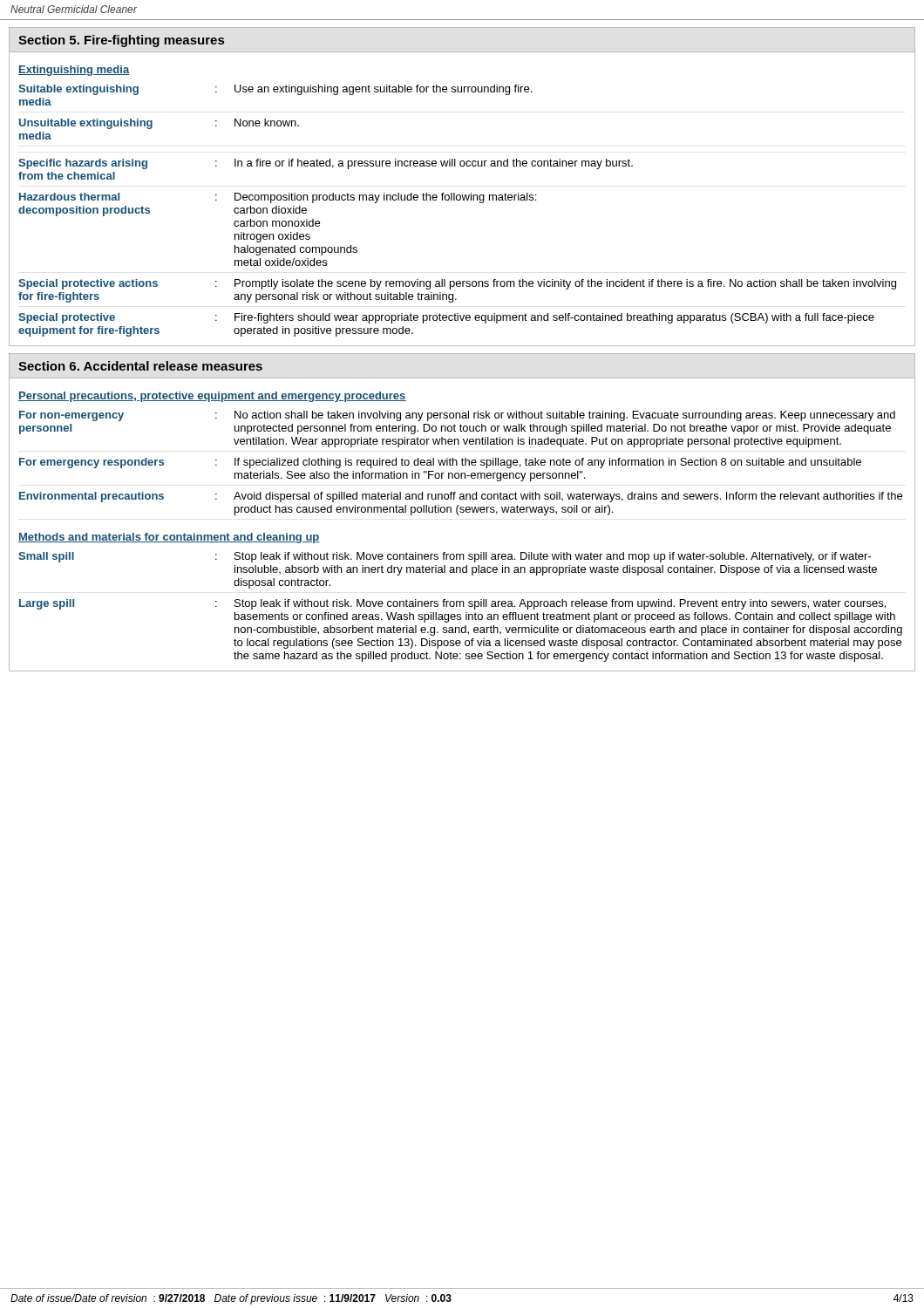
Task: Locate the text that says "Personal precautions, protective equipment and emergency procedures"
Action: coord(212,395)
